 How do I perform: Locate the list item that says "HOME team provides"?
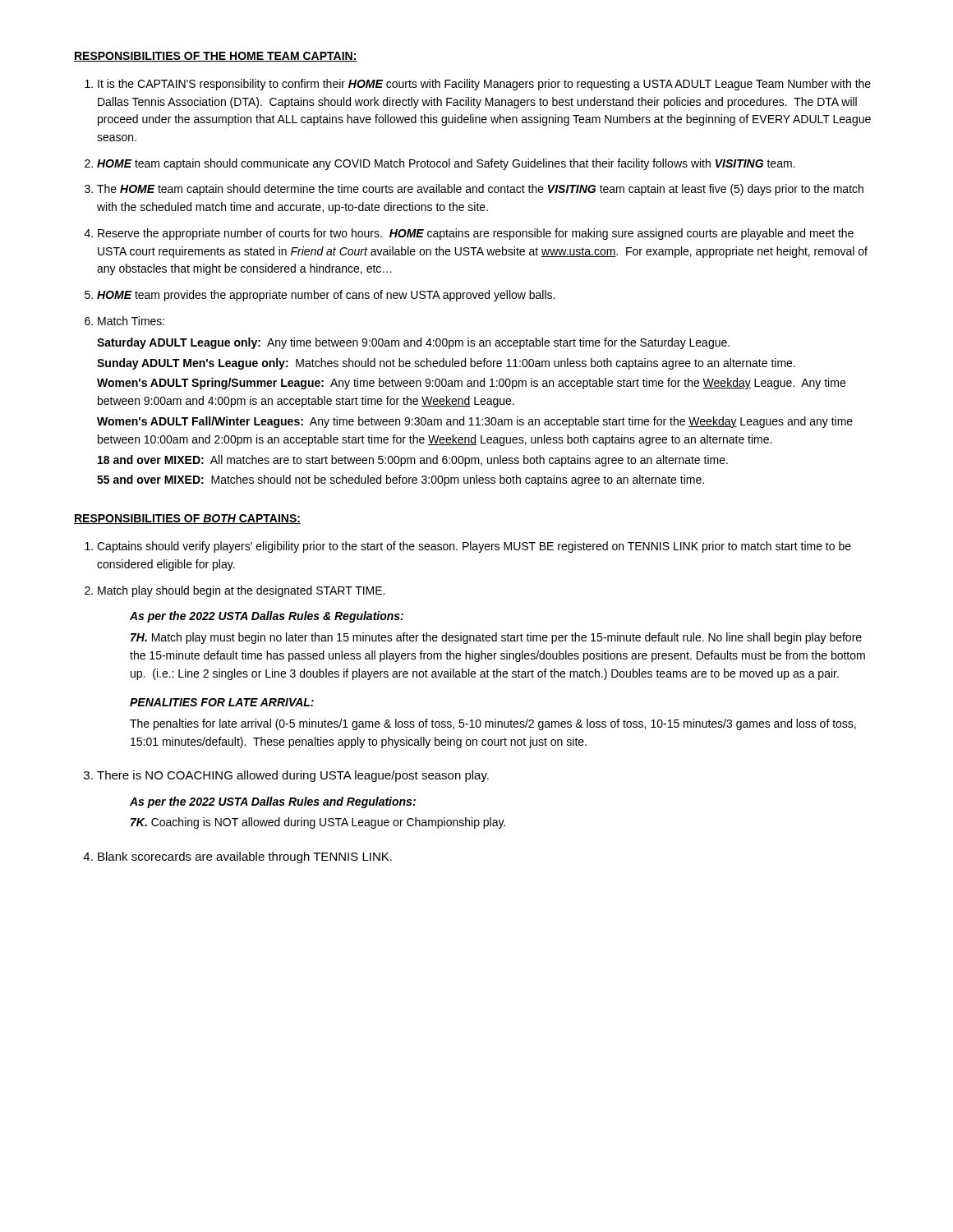(x=326, y=295)
